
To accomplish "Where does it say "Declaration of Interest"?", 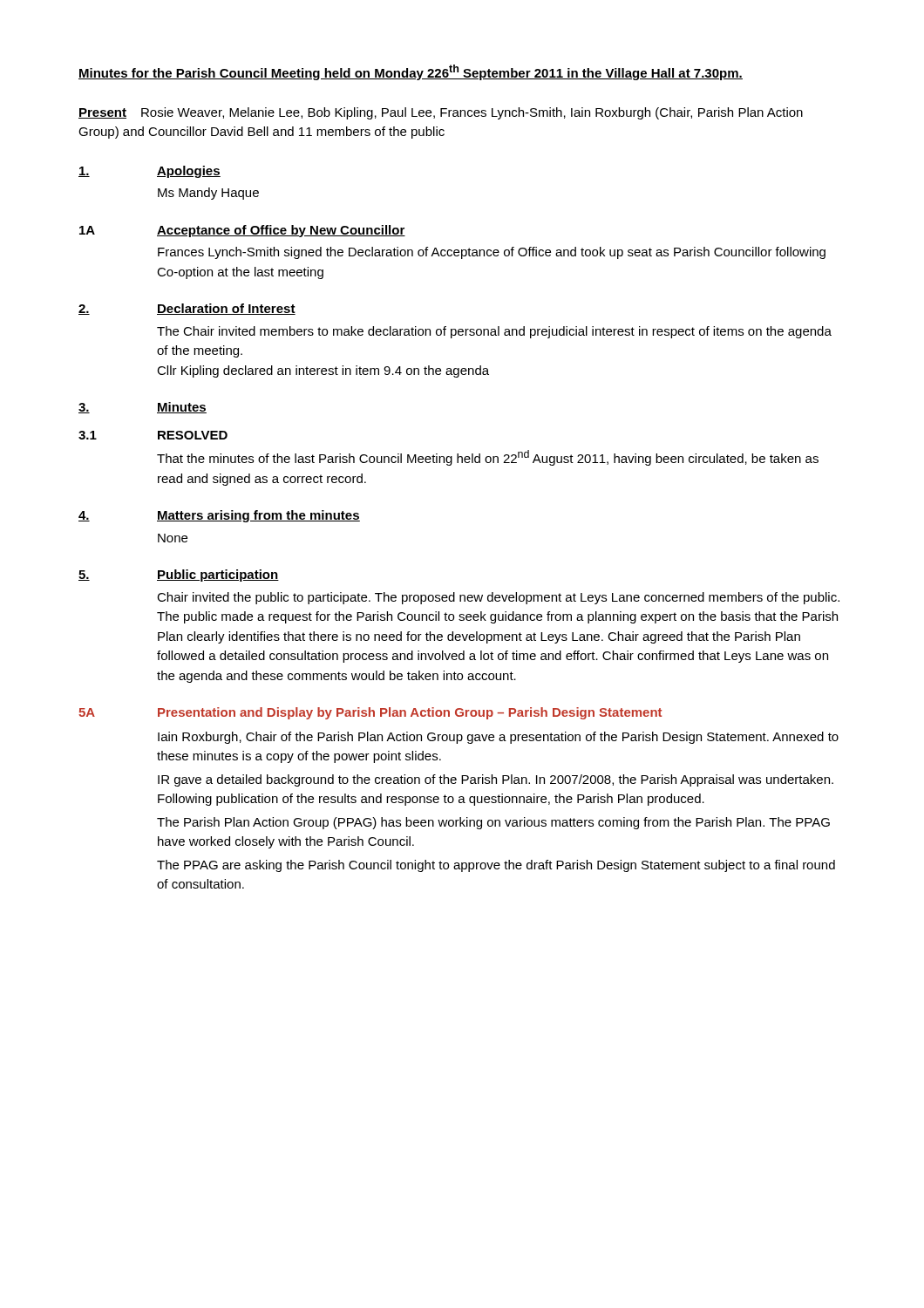I will 226,308.
